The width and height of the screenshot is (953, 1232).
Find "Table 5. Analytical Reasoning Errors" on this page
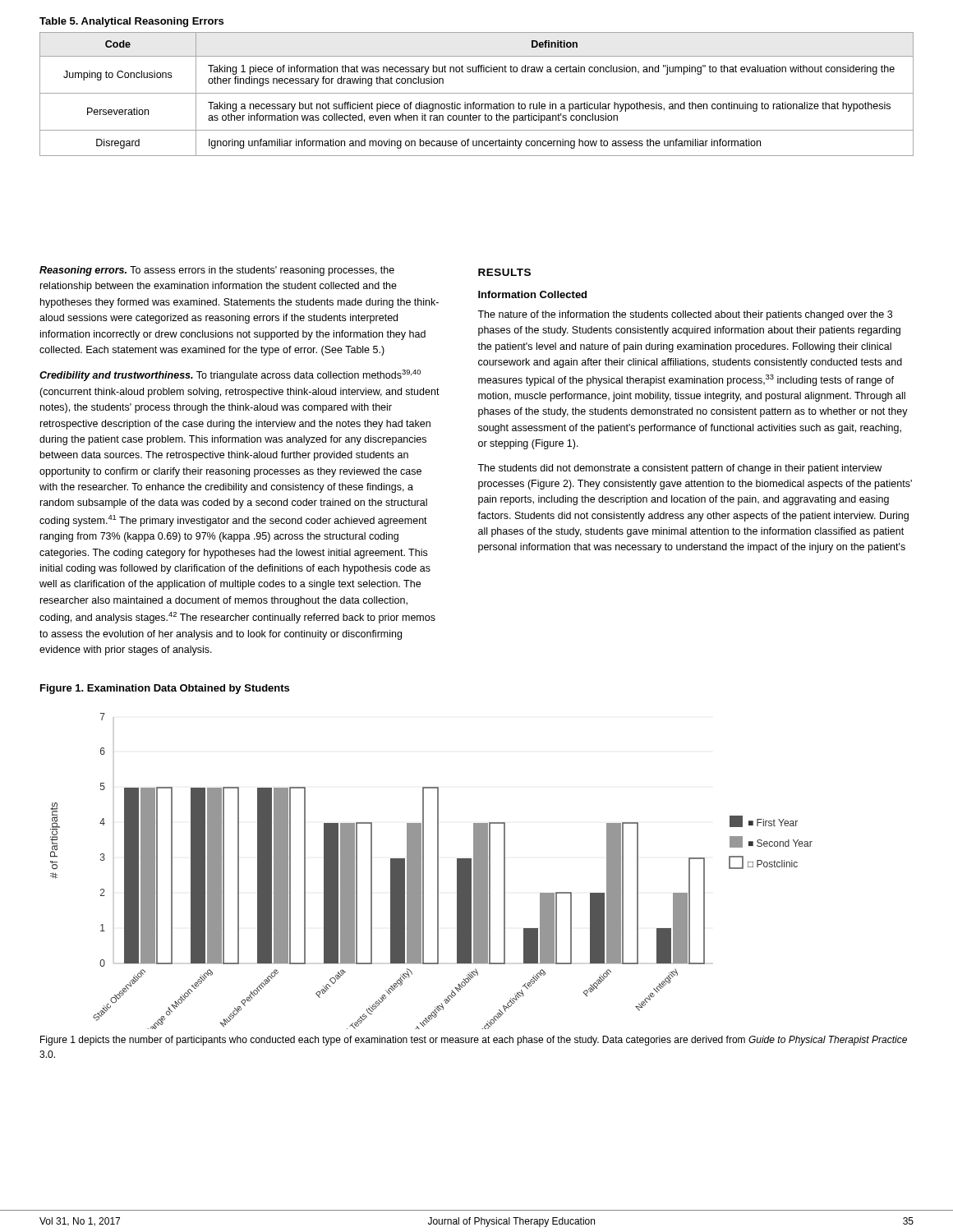pos(132,21)
